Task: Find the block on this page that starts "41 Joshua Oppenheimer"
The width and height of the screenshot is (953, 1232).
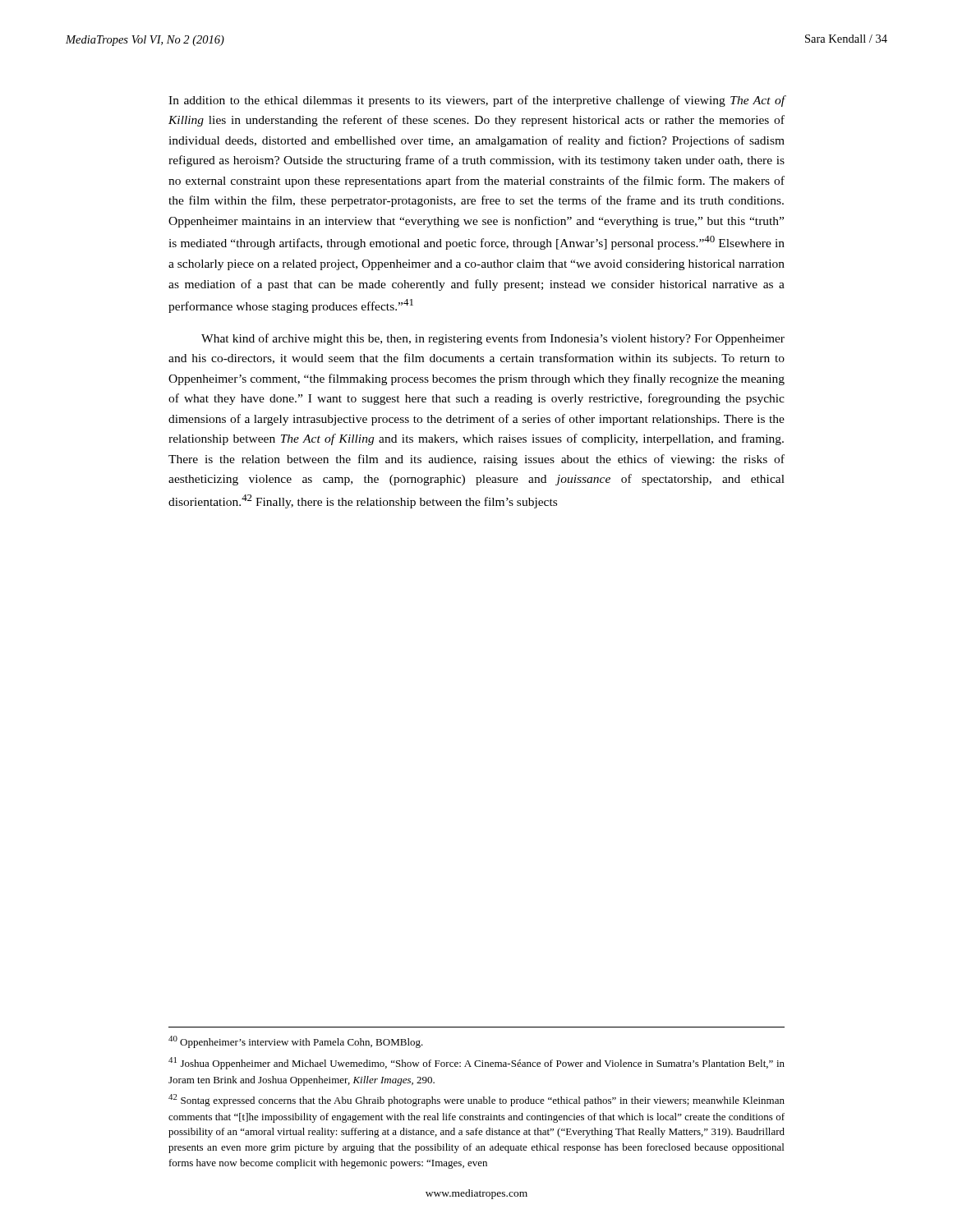Action: (x=476, y=1070)
